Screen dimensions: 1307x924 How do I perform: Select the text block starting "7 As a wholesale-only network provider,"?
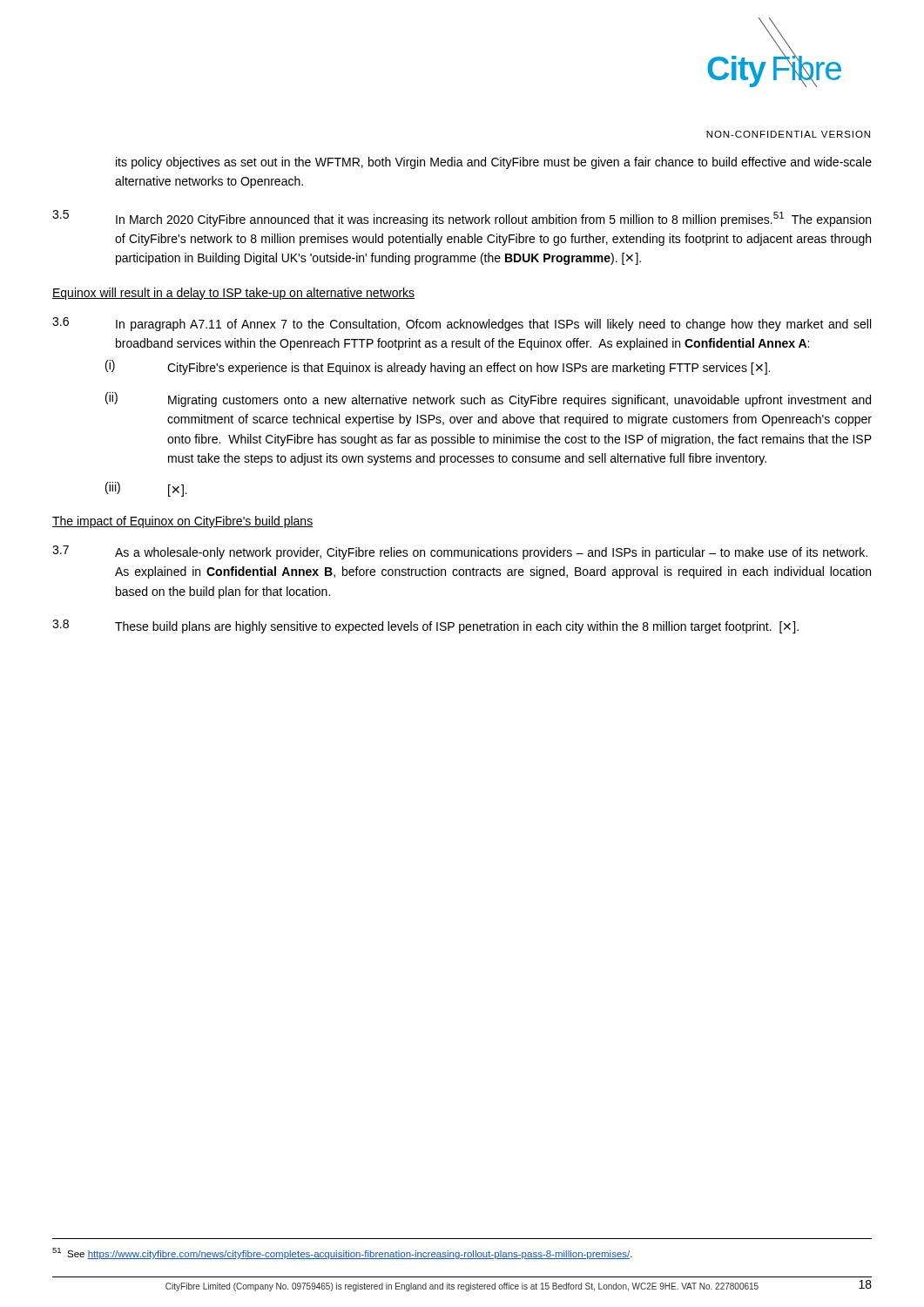(x=462, y=572)
